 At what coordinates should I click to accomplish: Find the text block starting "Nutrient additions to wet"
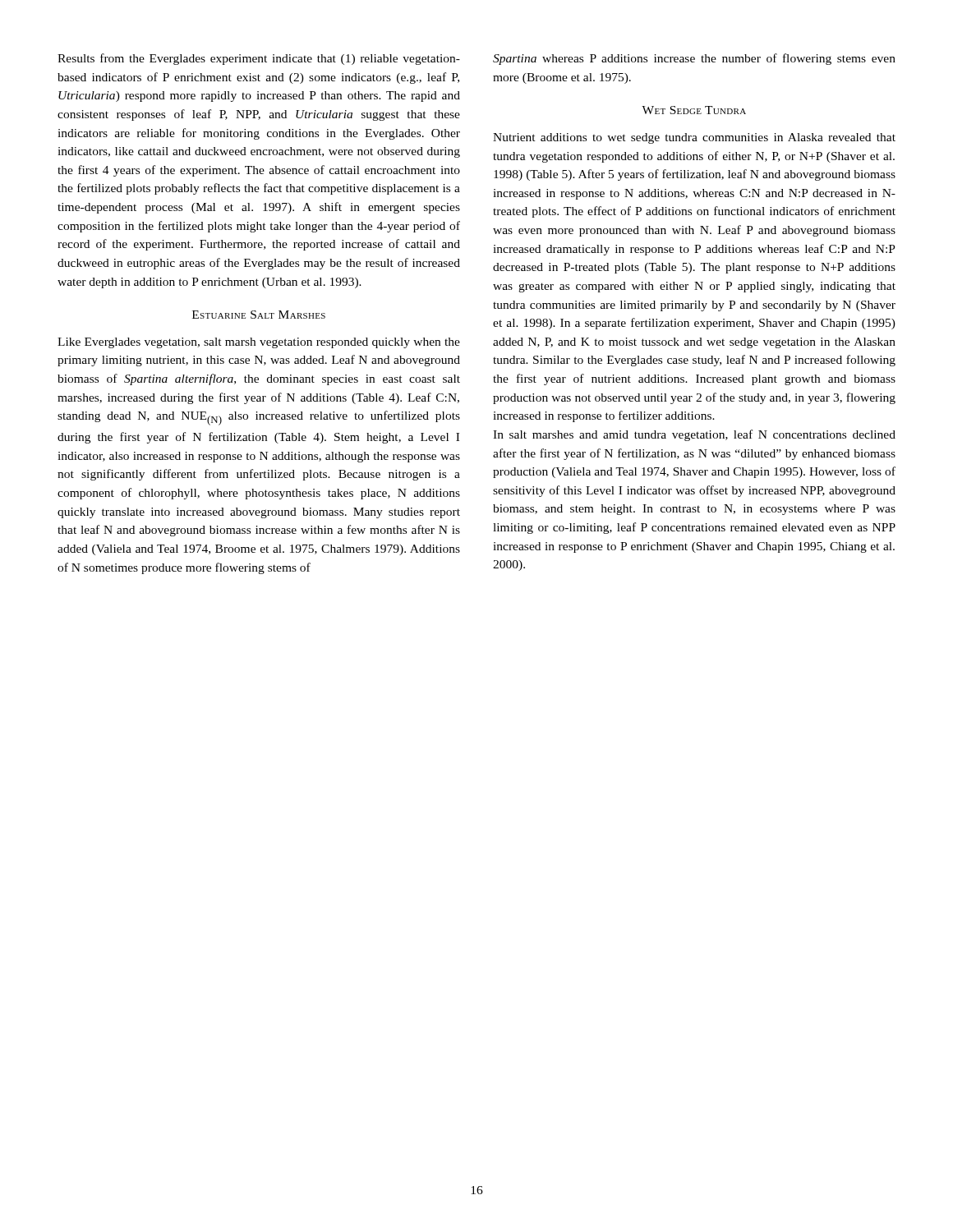coord(694,277)
